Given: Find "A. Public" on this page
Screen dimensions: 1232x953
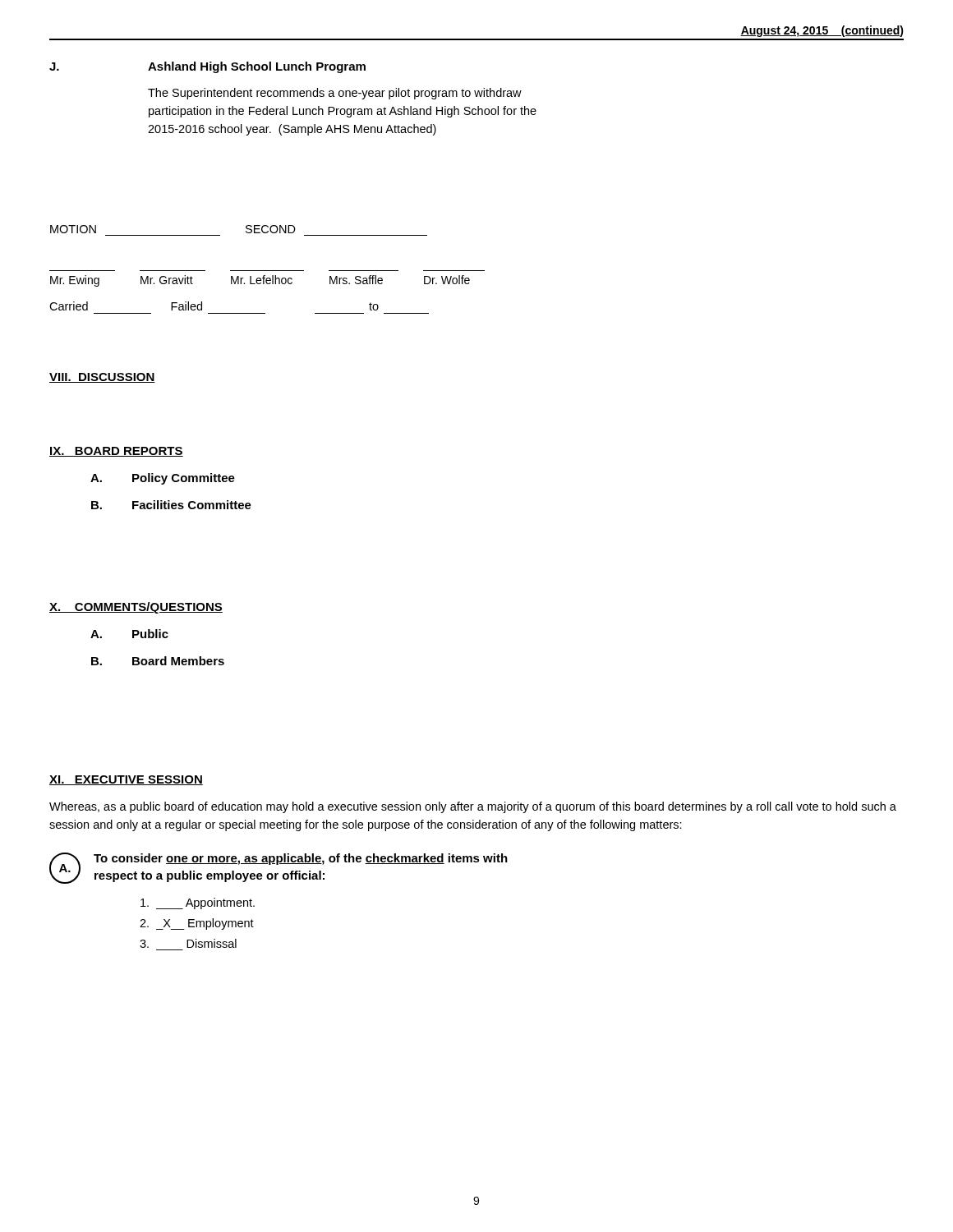Looking at the screenshot, I should (x=129, y=634).
